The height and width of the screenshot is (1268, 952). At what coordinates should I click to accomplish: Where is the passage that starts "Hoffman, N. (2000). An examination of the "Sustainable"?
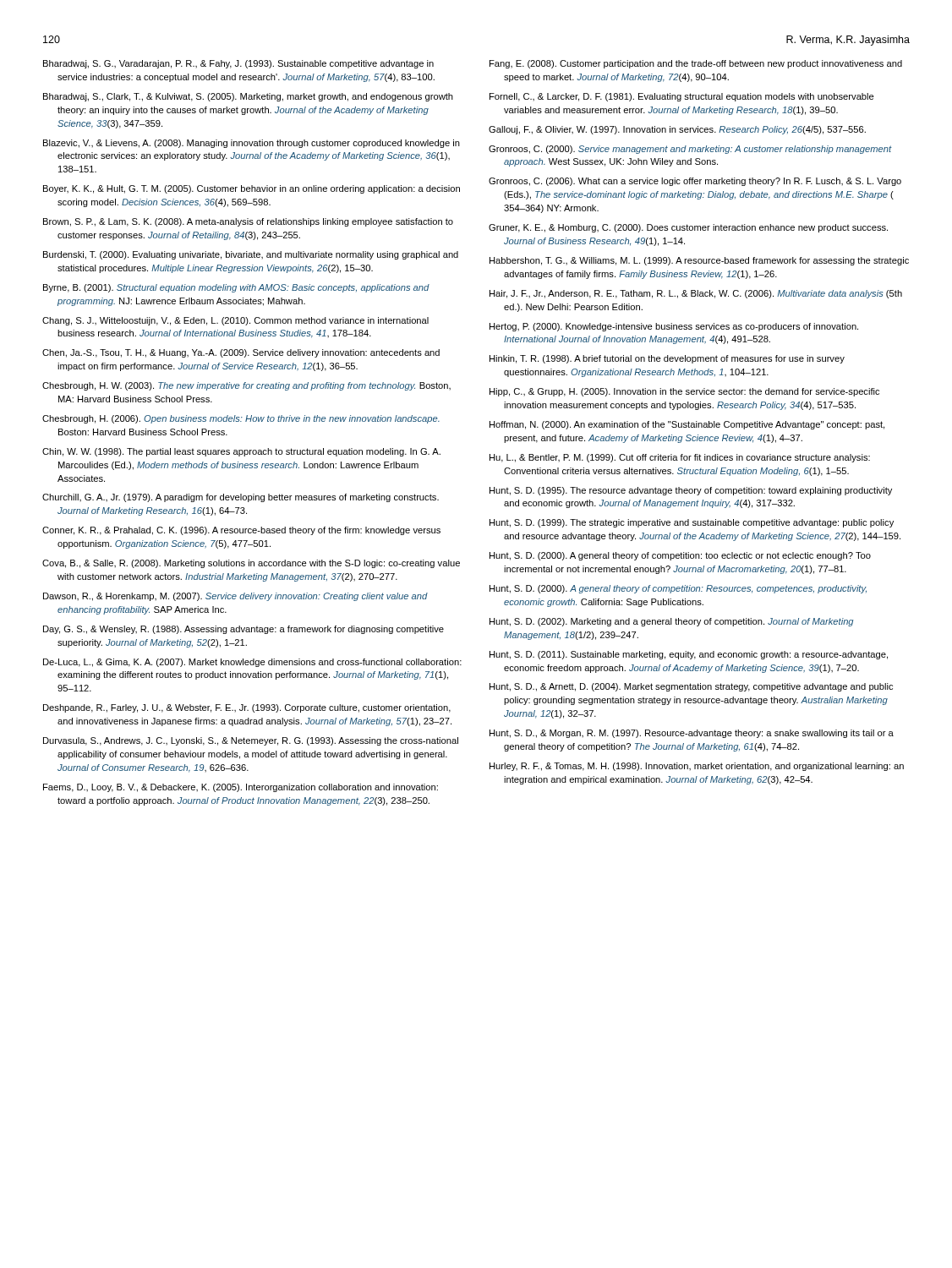pos(687,431)
